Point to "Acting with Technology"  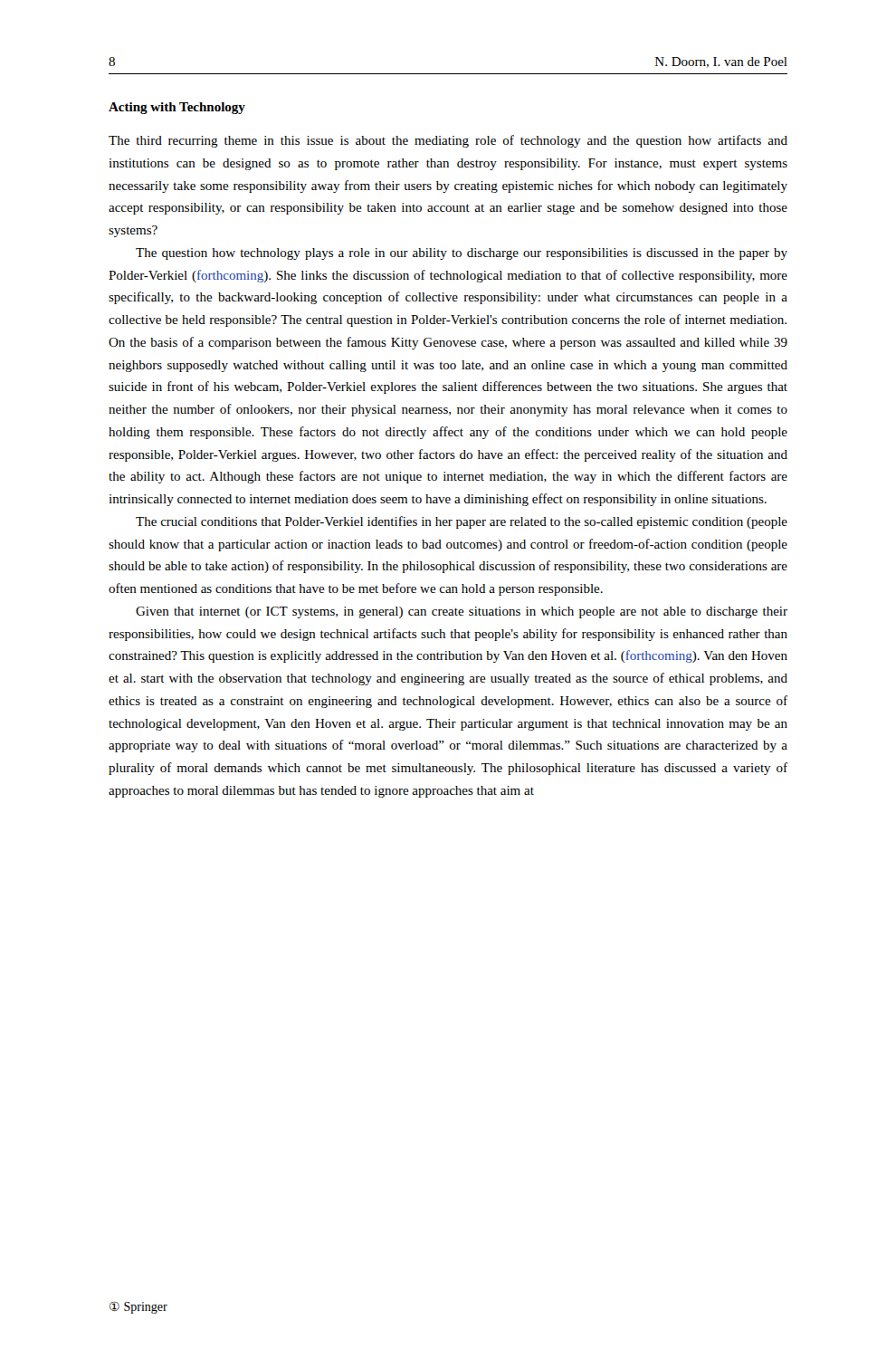(x=177, y=107)
